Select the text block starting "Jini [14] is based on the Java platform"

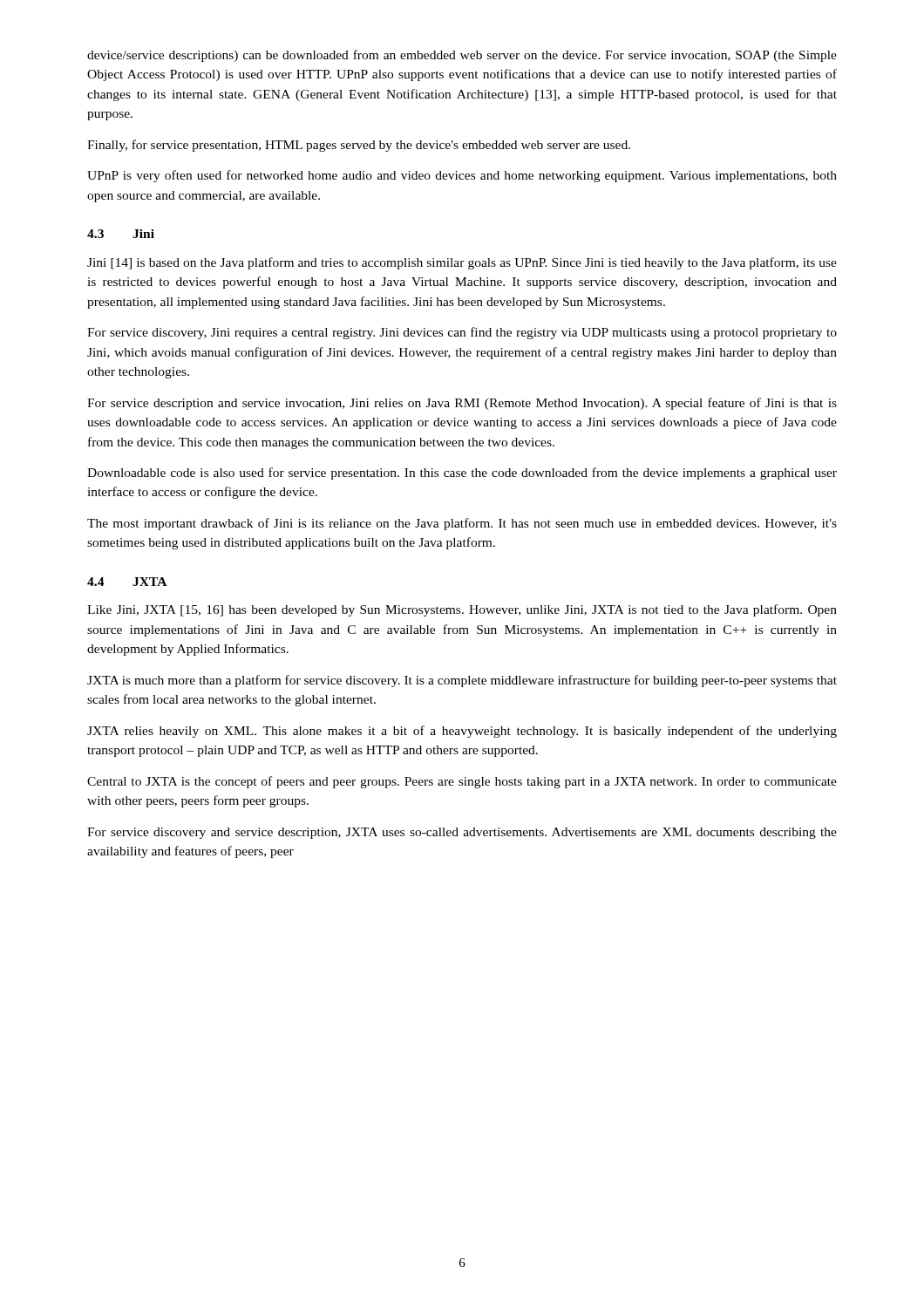point(462,282)
